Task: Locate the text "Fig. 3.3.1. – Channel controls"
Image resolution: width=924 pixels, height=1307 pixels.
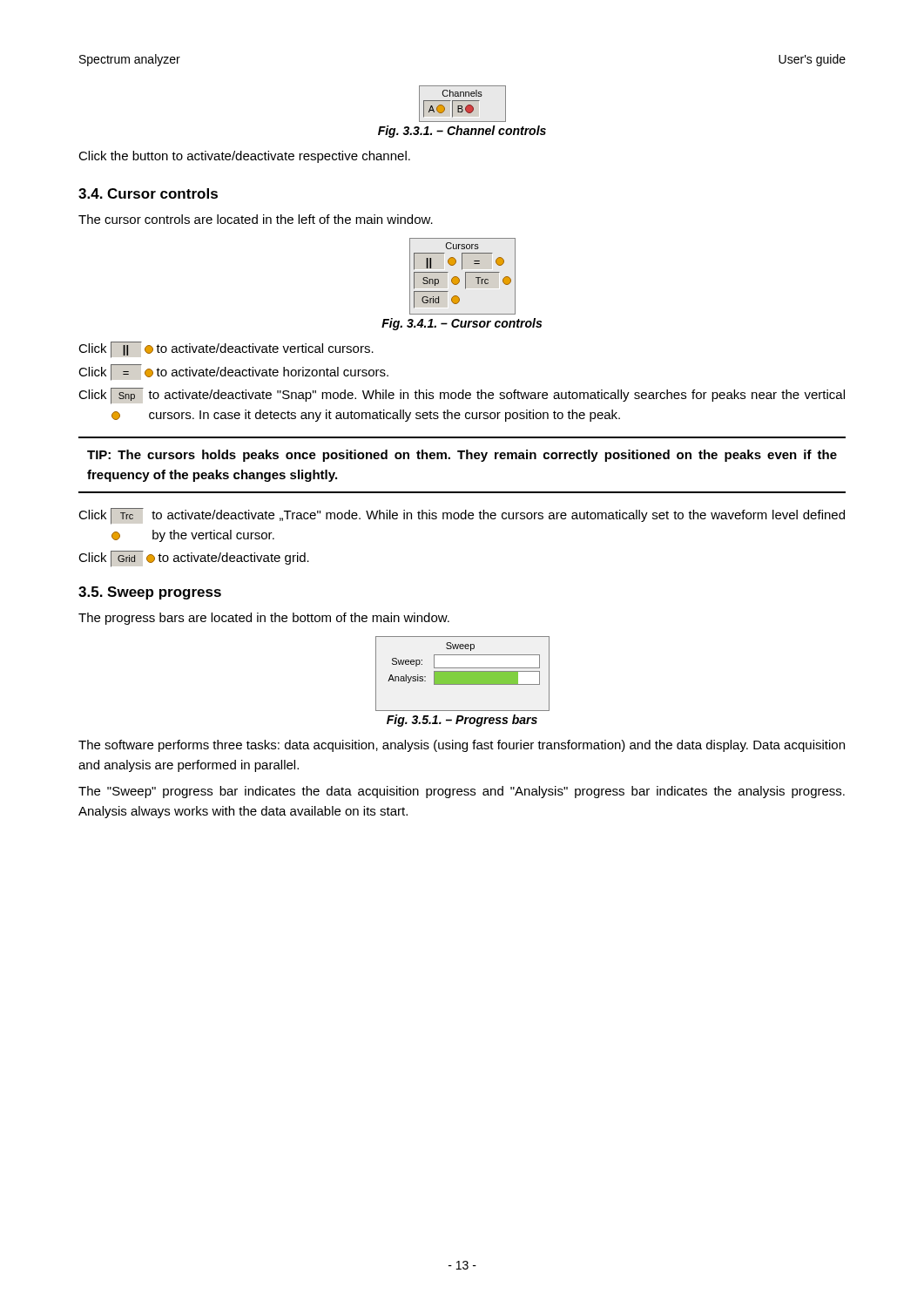Action: click(462, 131)
